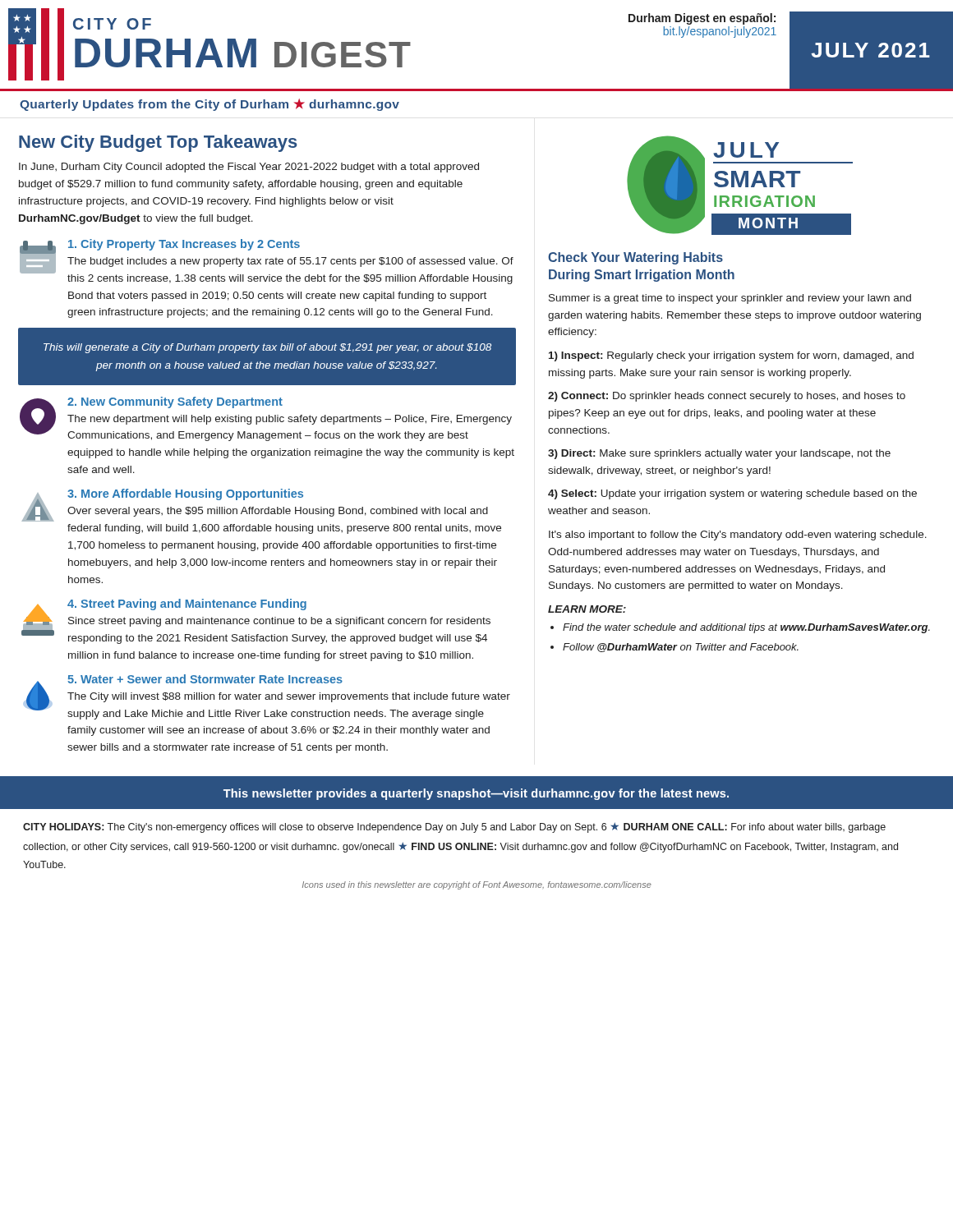Find "2. New Community Safety Department" on this page

[175, 401]
